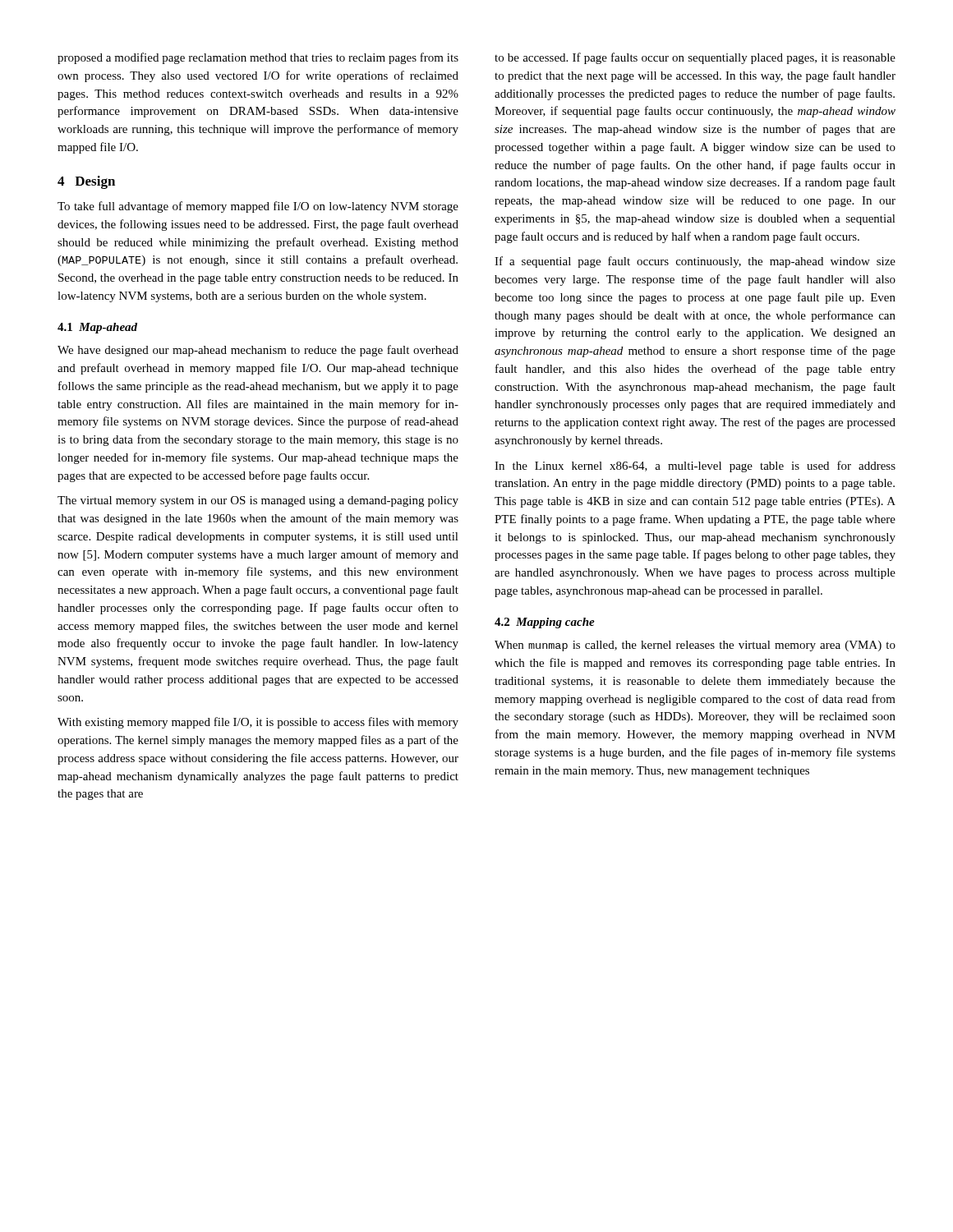Screen dimensions: 1232x953
Task: Select the text block starting "To take full advantage"
Action: (x=258, y=252)
